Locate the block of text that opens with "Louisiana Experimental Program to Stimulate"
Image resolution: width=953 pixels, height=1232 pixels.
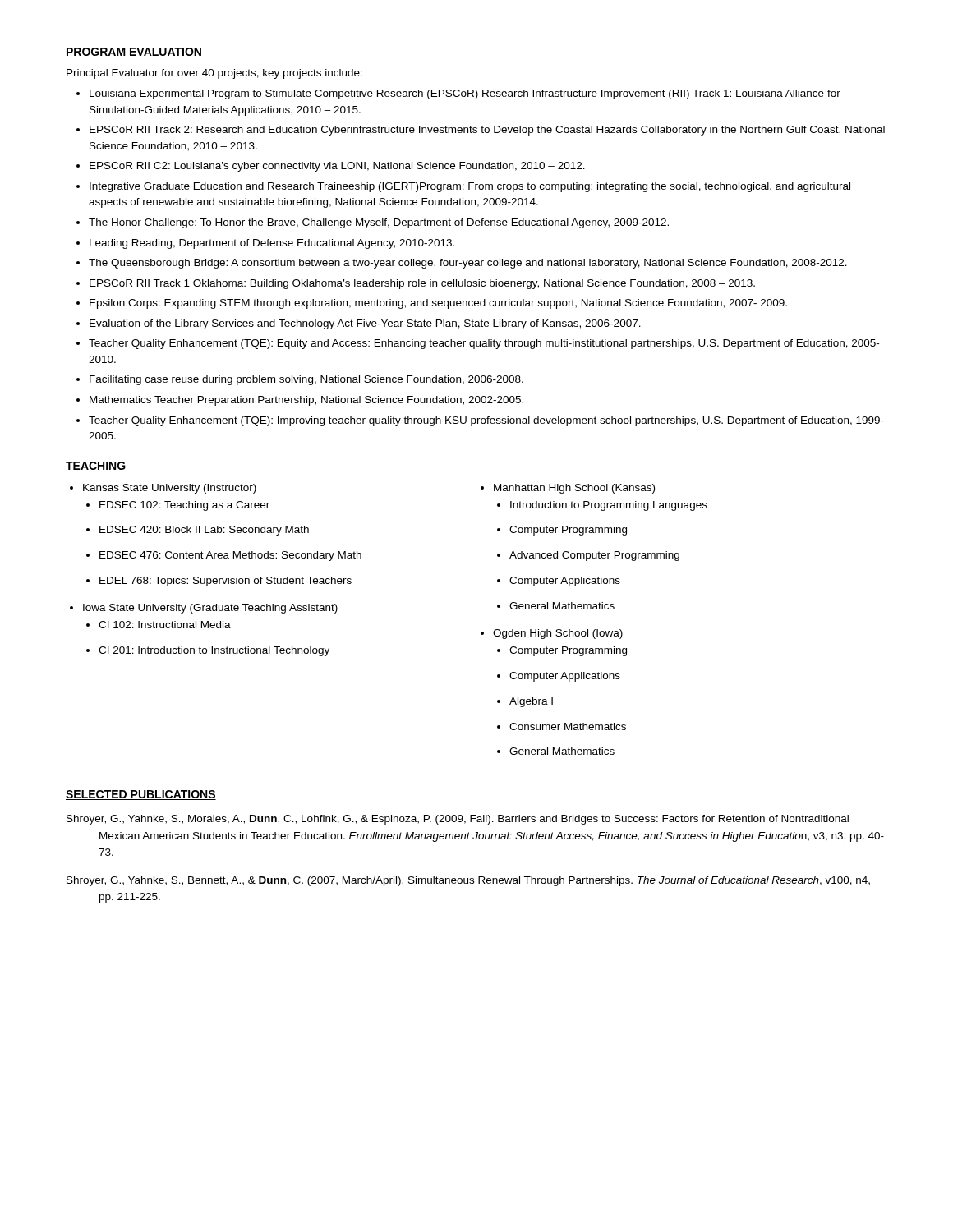coord(476,265)
